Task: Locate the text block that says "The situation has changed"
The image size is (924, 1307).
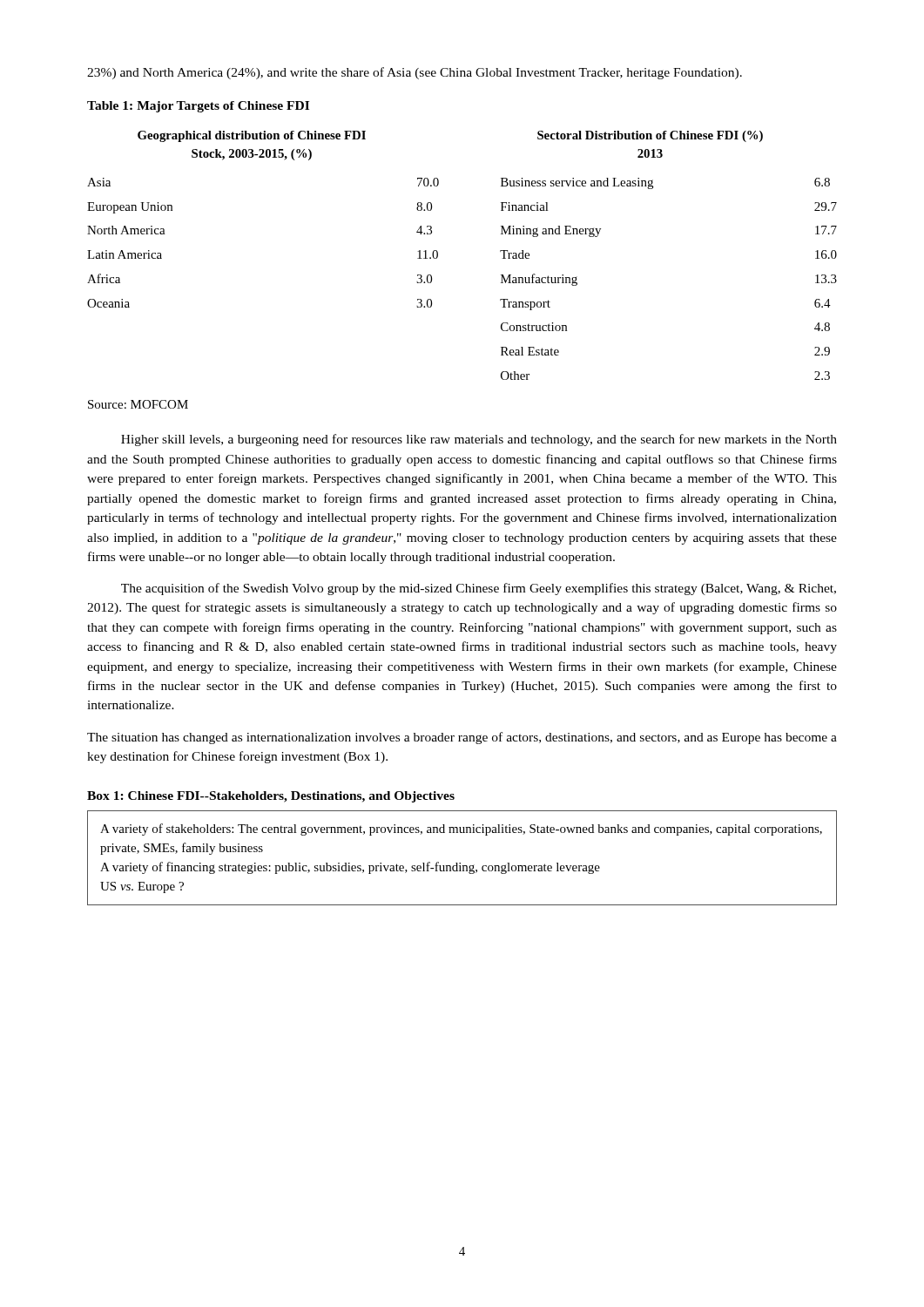Action: click(x=462, y=747)
